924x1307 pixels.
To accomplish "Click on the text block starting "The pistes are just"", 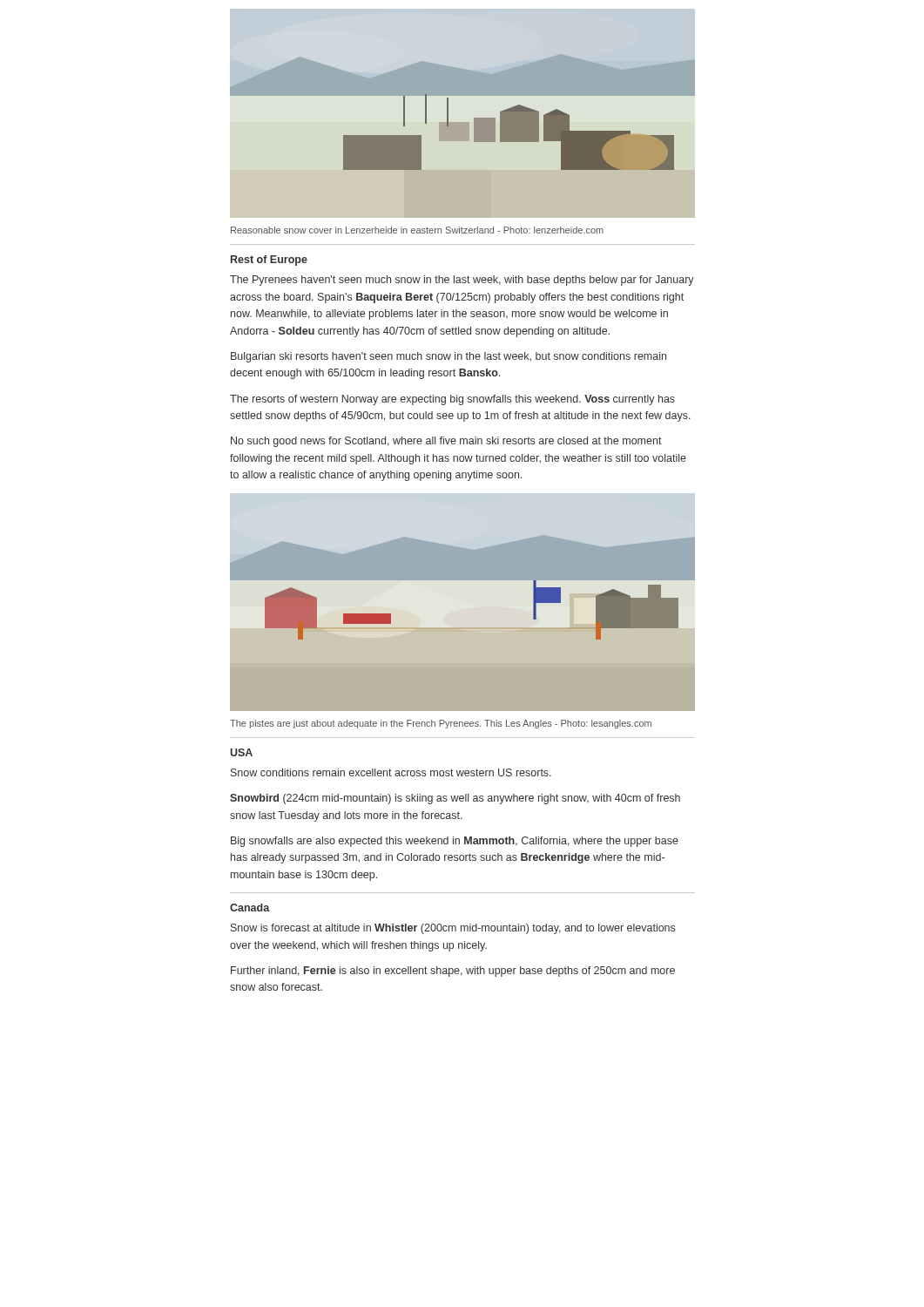I will [x=462, y=723].
